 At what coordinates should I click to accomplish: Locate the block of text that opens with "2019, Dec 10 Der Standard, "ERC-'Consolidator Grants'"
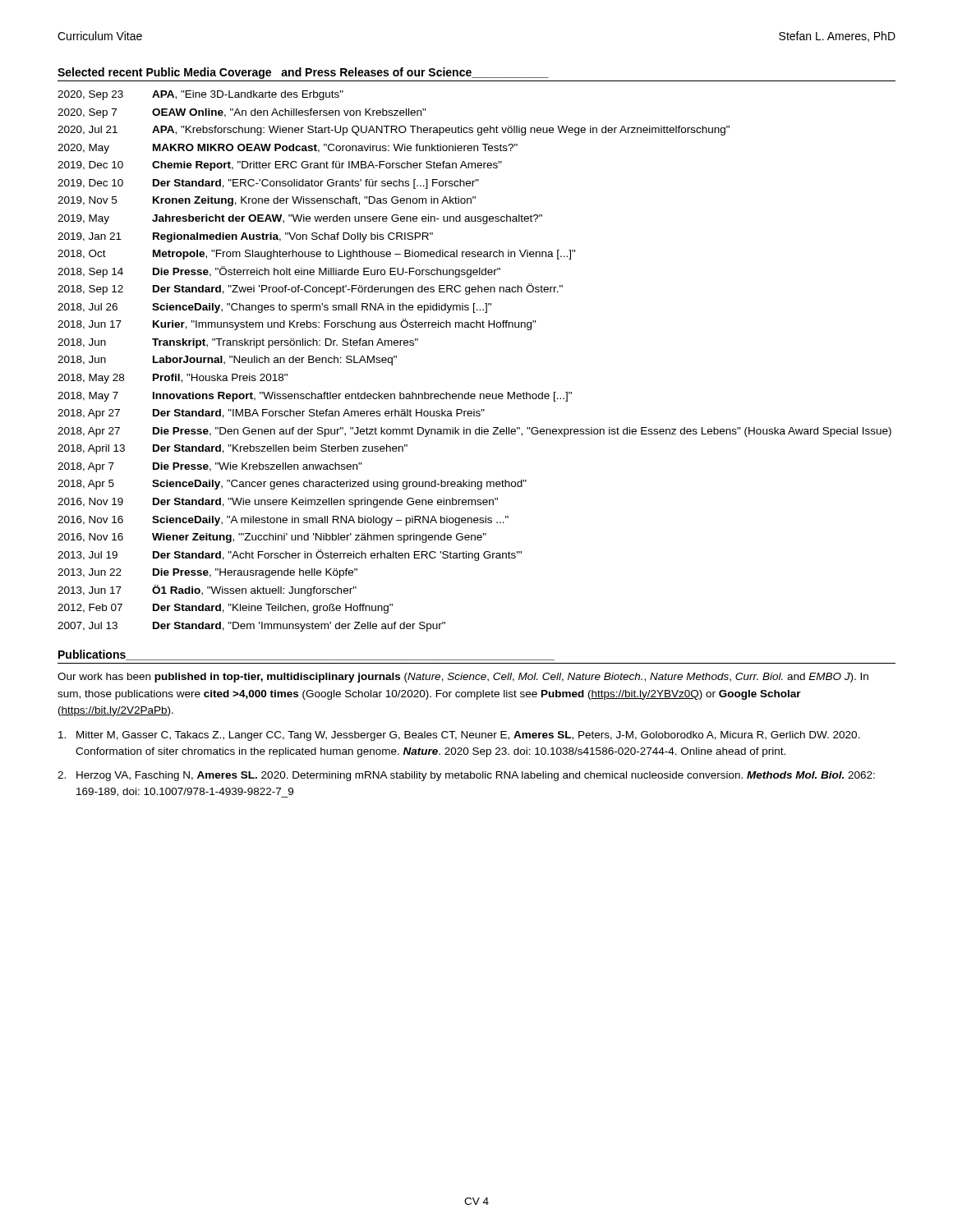pyautogui.click(x=476, y=183)
